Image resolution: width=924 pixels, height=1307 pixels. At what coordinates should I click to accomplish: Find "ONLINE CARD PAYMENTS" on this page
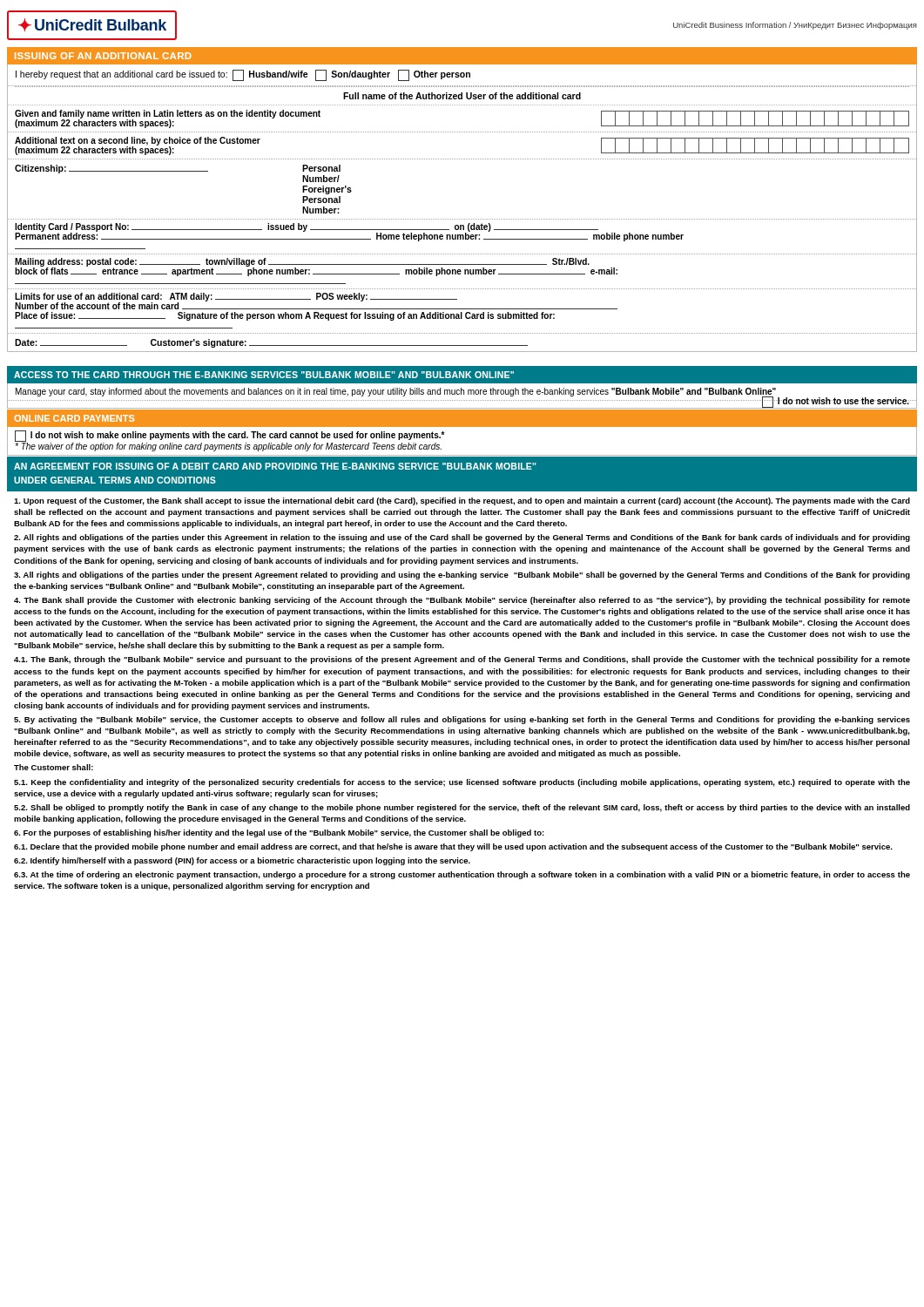point(462,418)
